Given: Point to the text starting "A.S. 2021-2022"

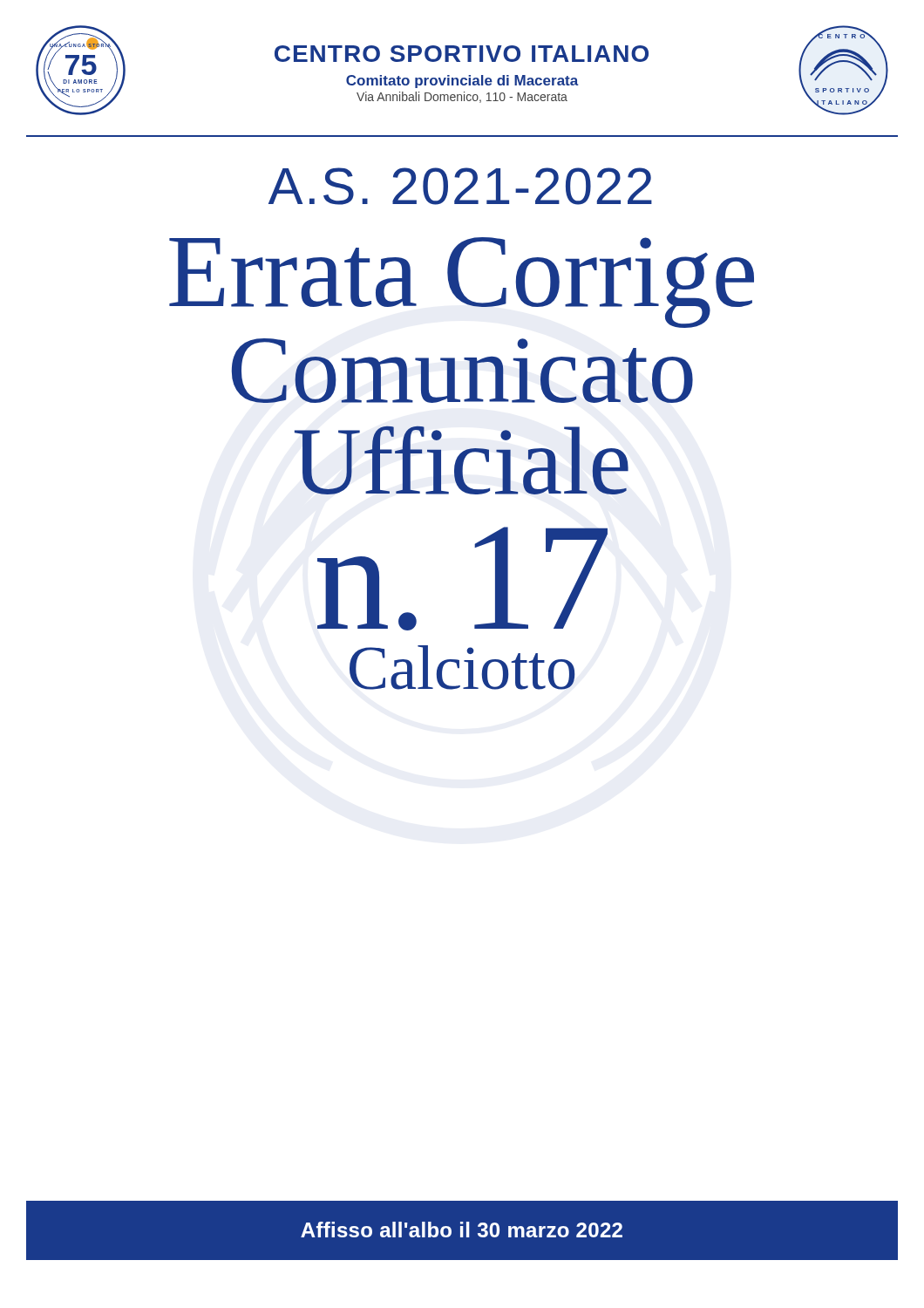Looking at the screenshot, I should click(462, 186).
